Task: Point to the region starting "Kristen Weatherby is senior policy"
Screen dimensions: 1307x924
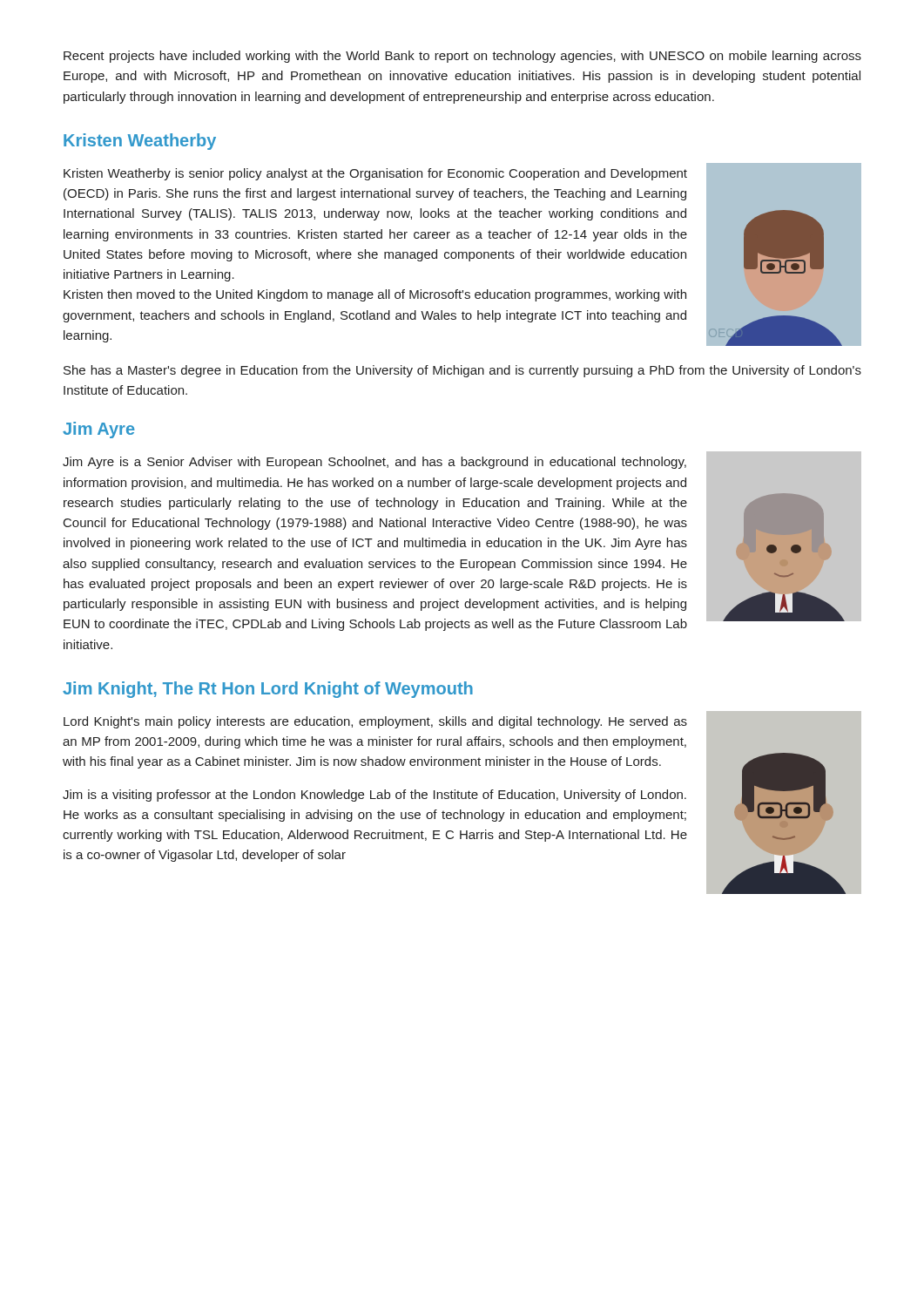Action: pyautogui.click(x=375, y=254)
